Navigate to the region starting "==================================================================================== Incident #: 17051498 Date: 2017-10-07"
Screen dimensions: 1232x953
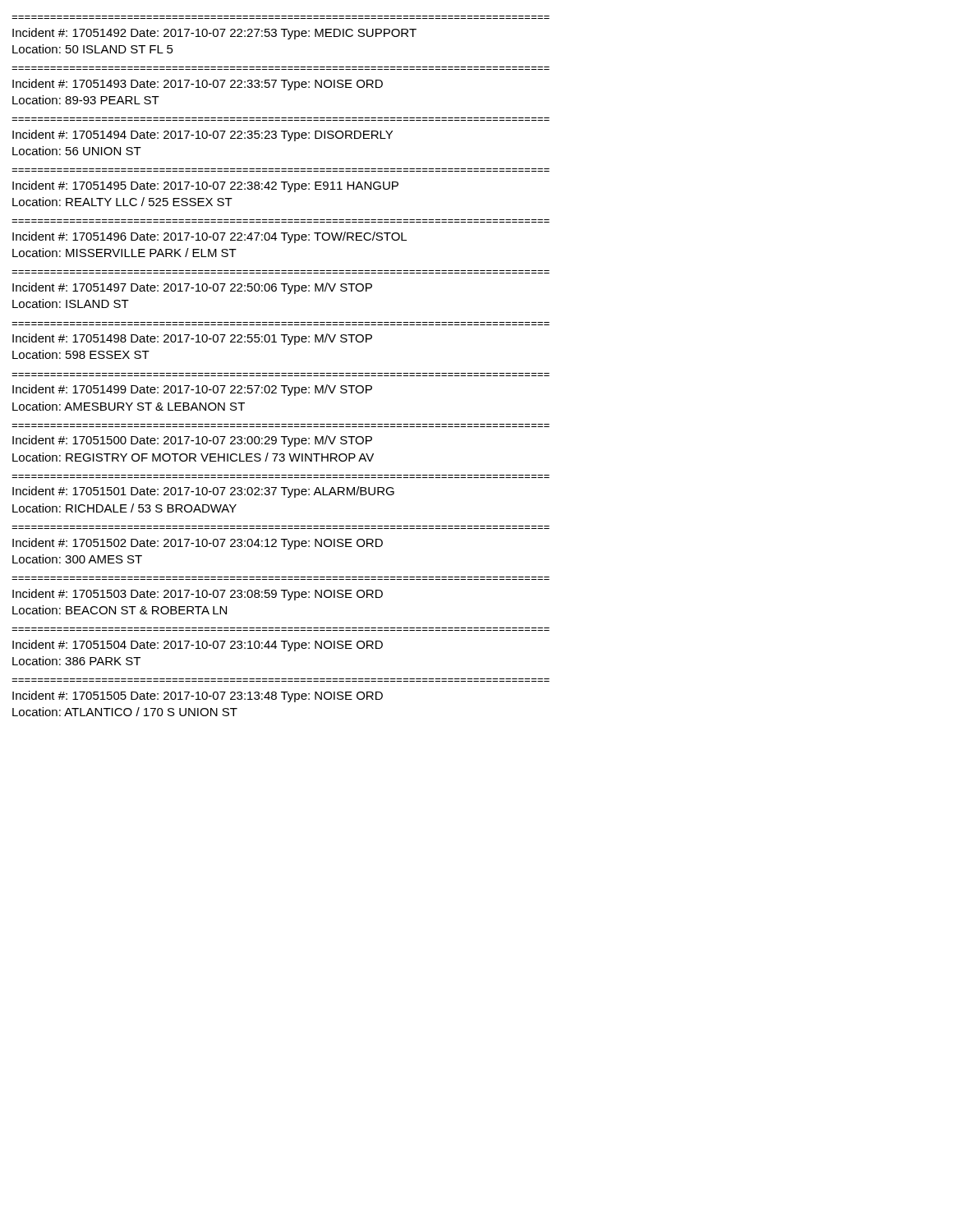pyautogui.click(x=192, y=339)
